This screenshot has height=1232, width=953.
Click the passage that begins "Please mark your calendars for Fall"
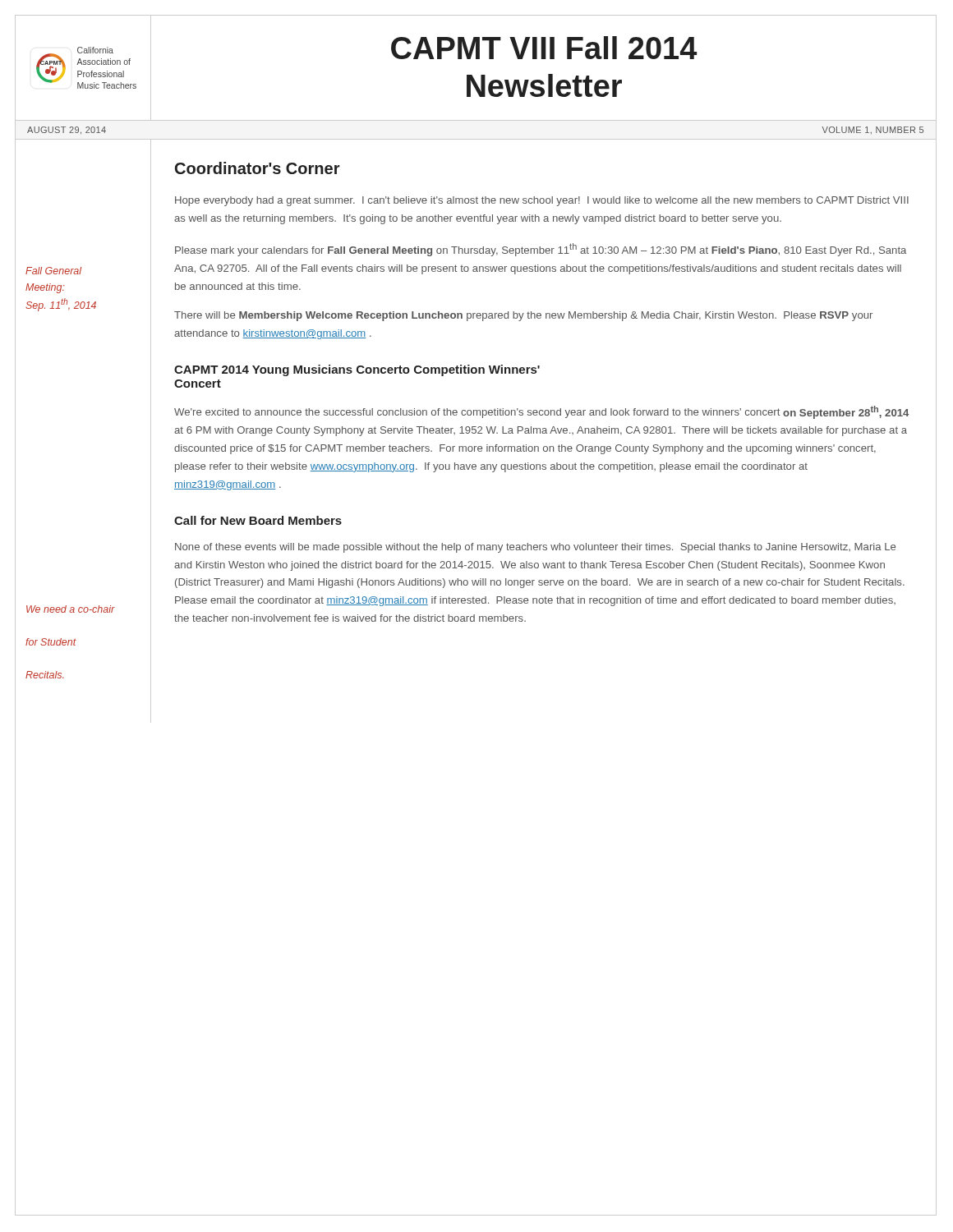pos(542,267)
